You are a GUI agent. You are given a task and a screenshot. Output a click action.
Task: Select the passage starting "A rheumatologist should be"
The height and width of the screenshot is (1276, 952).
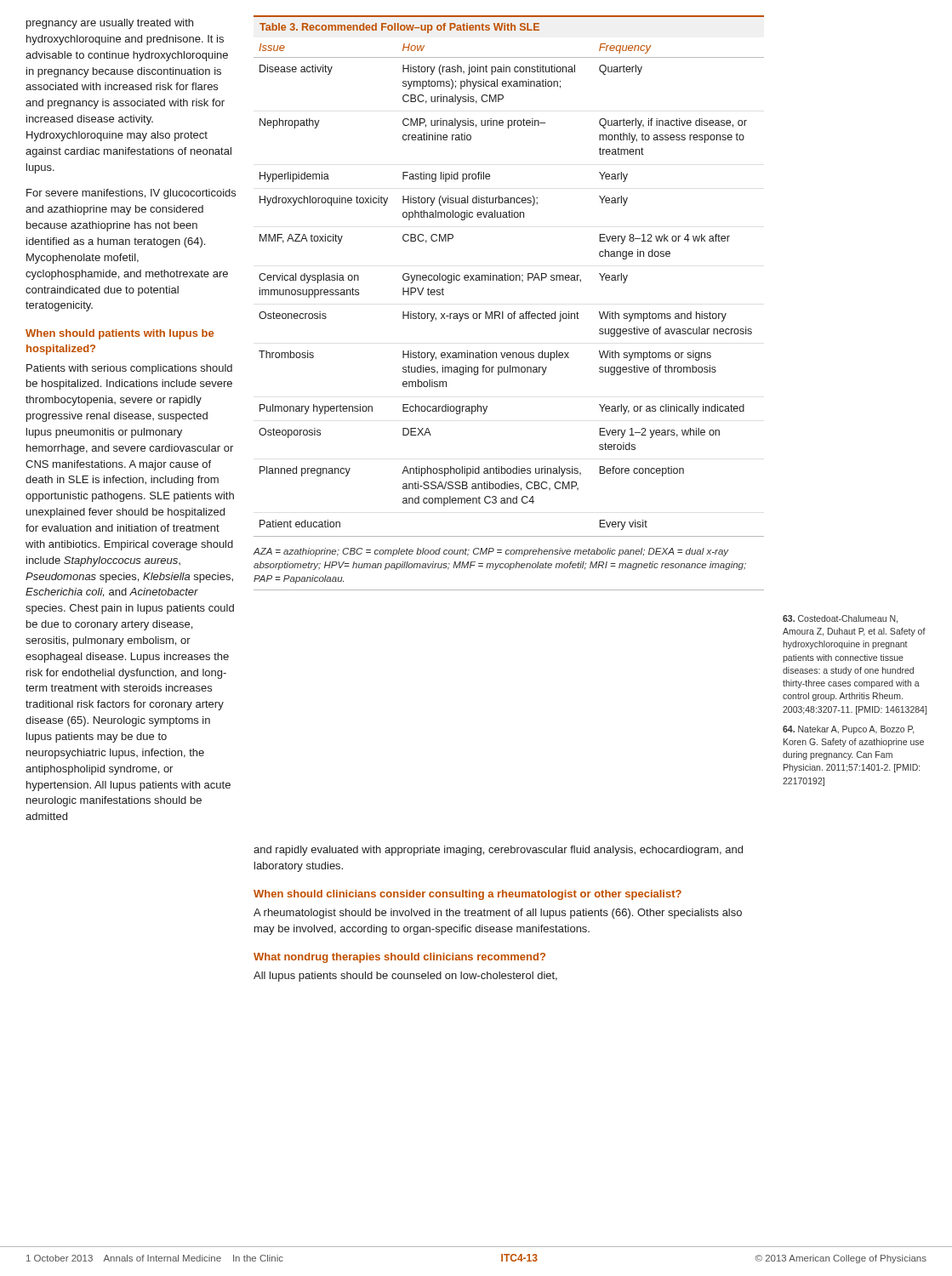point(498,920)
